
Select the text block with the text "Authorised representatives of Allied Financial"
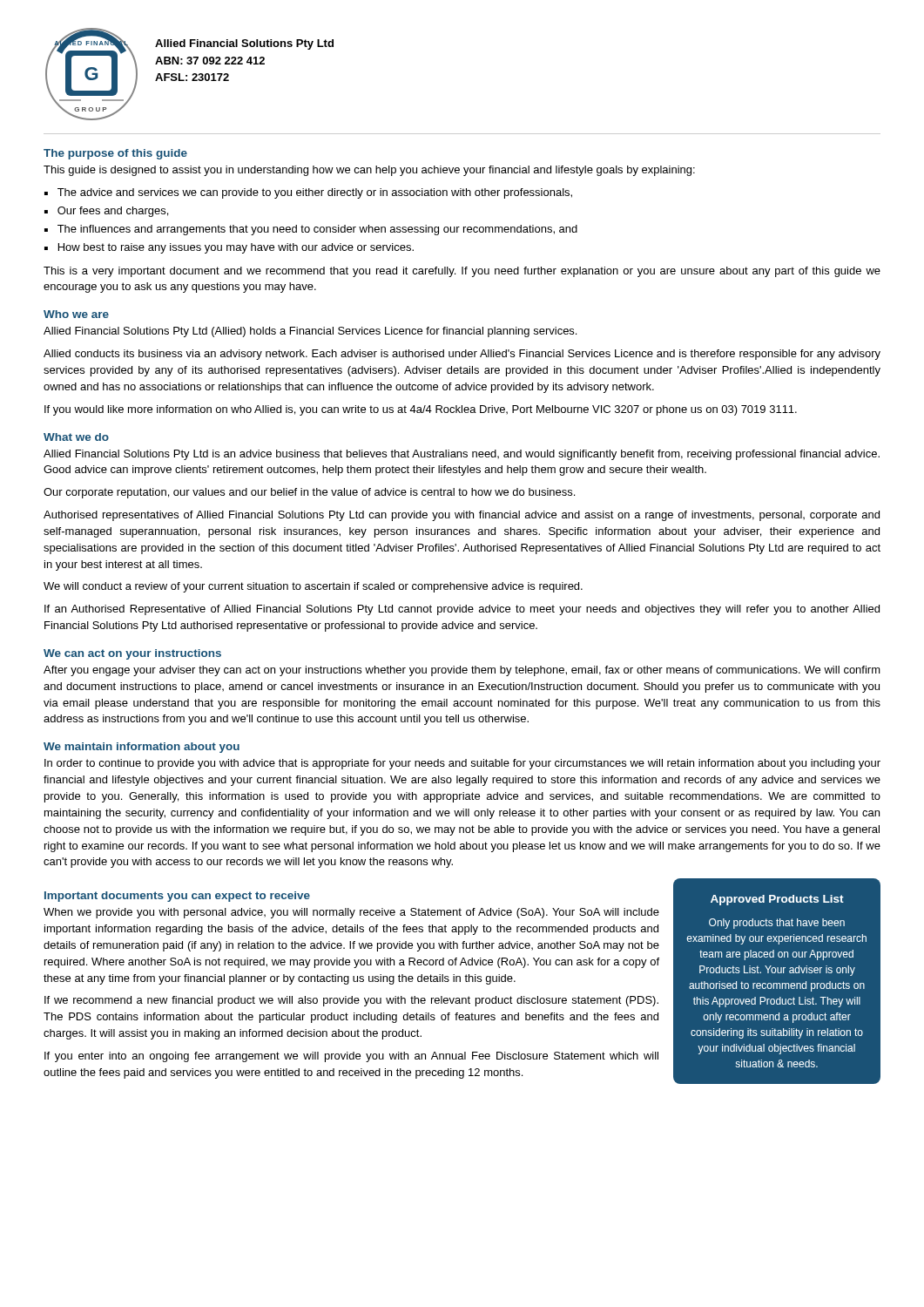pyautogui.click(x=462, y=539)
